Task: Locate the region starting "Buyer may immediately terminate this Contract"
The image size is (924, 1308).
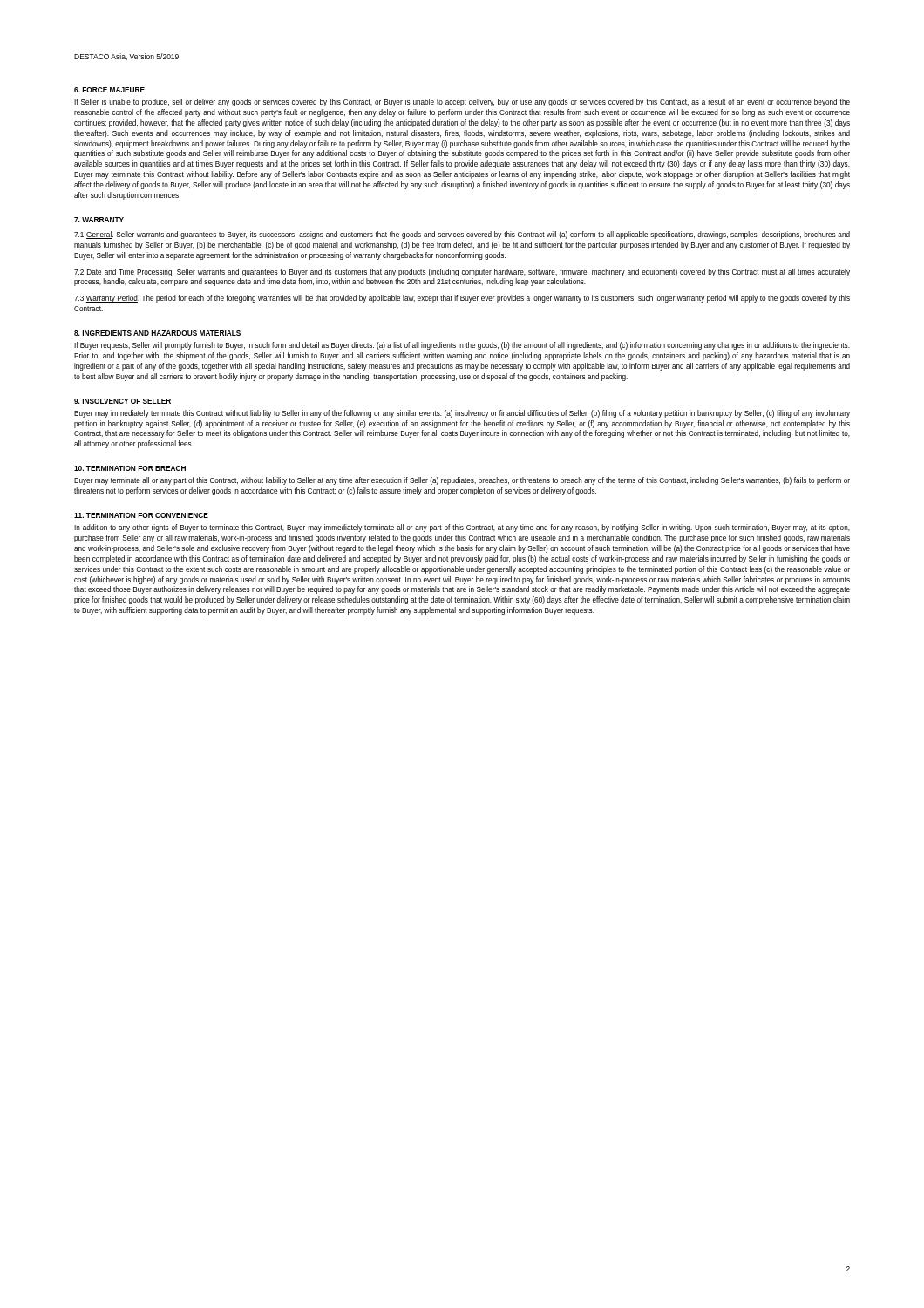Action: click(x=462, y=429)
